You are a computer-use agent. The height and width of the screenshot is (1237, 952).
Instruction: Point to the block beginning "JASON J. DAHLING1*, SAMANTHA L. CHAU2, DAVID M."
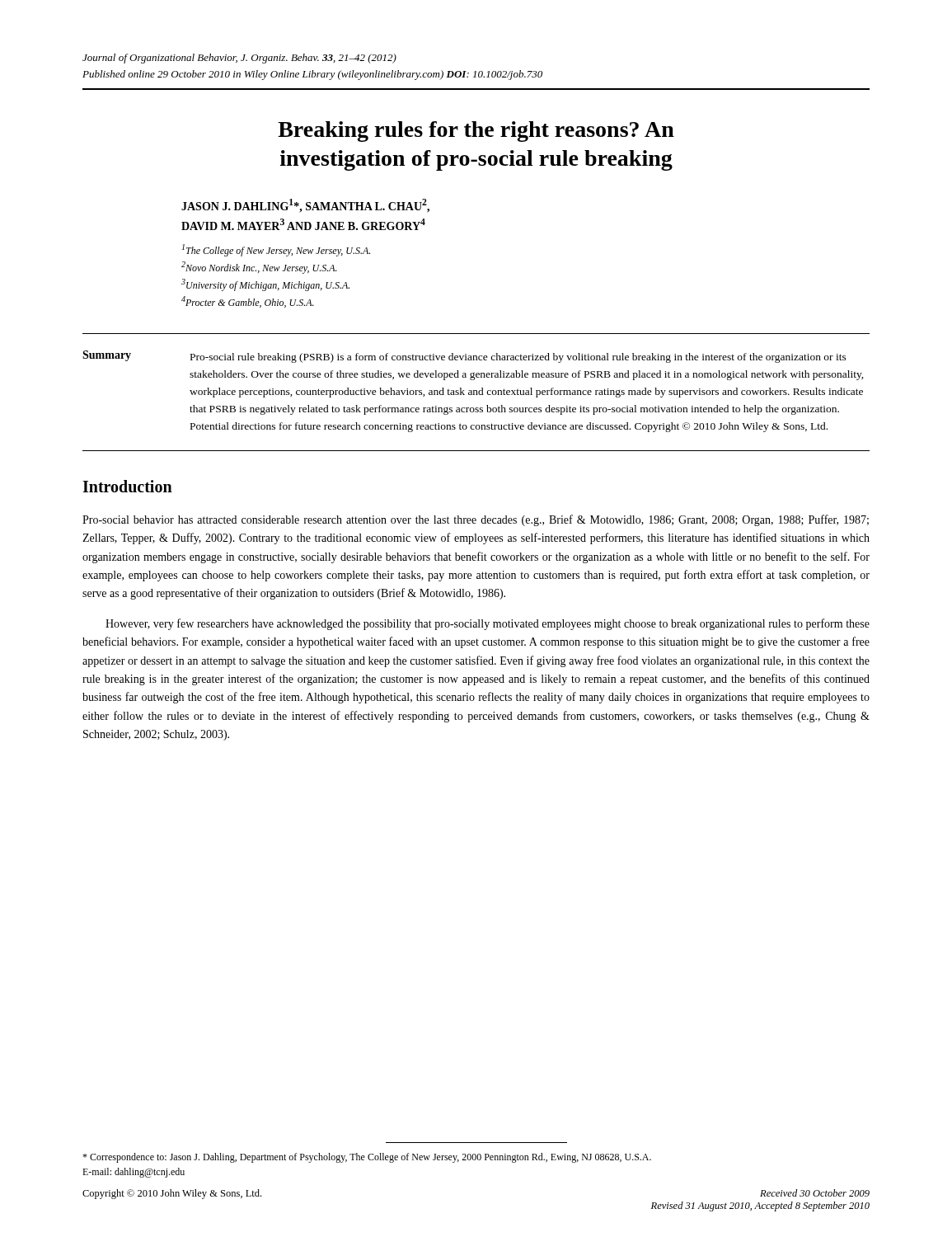305,206
